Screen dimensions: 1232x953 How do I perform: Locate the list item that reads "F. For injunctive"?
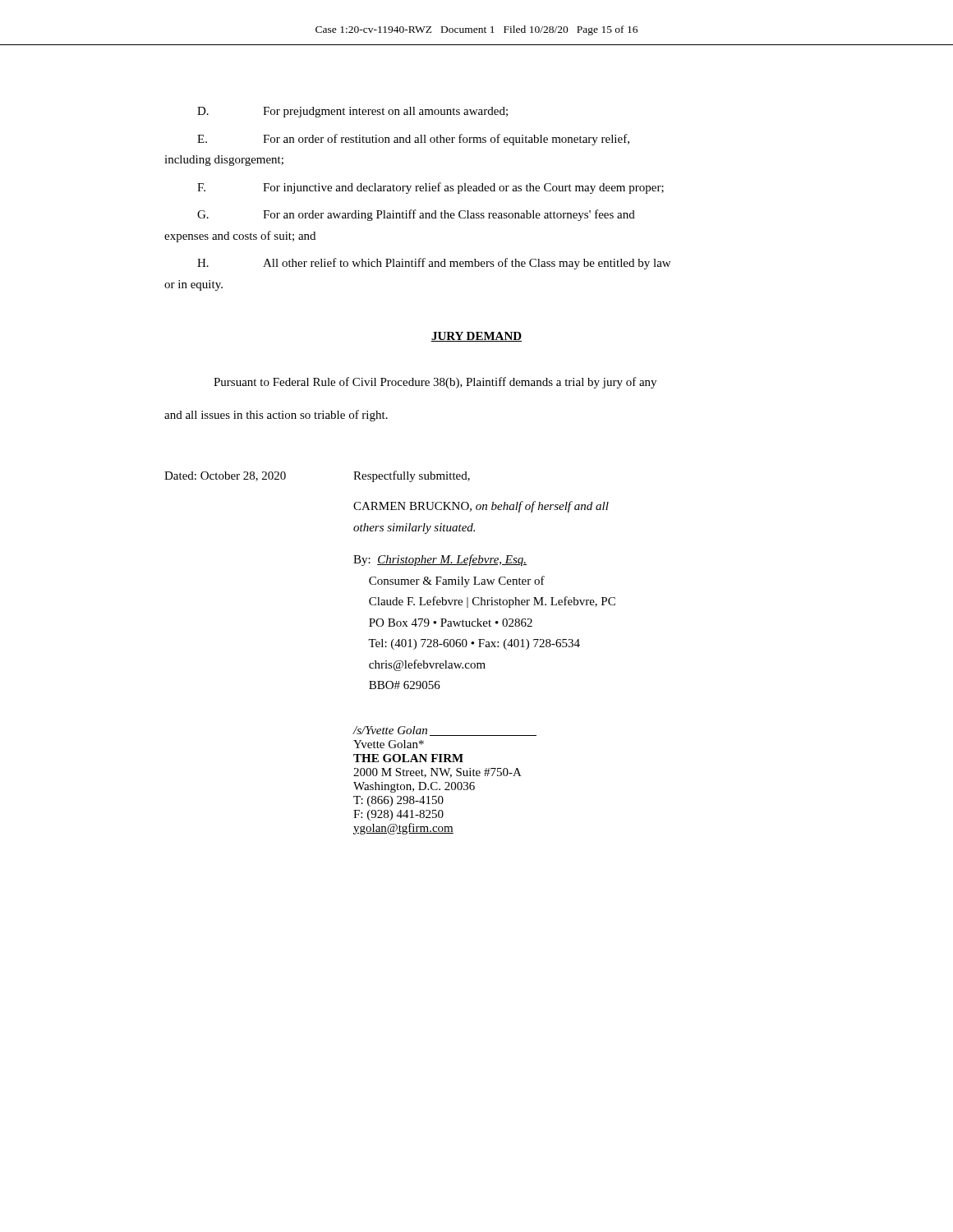[x=476, y=188]
